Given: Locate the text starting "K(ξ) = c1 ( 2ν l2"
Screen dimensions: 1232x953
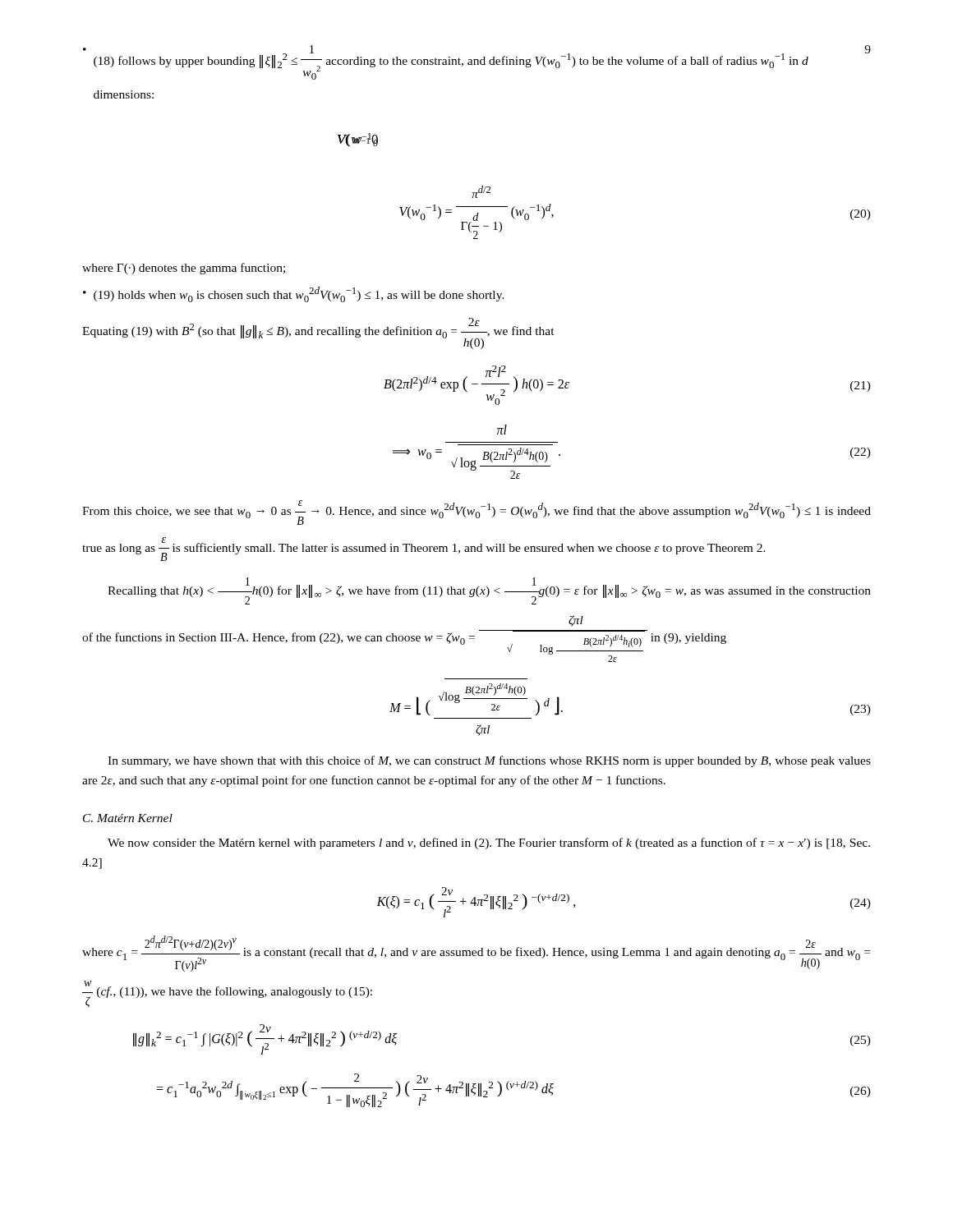Looking at the screenshot, I should click(x=492, y=902).
